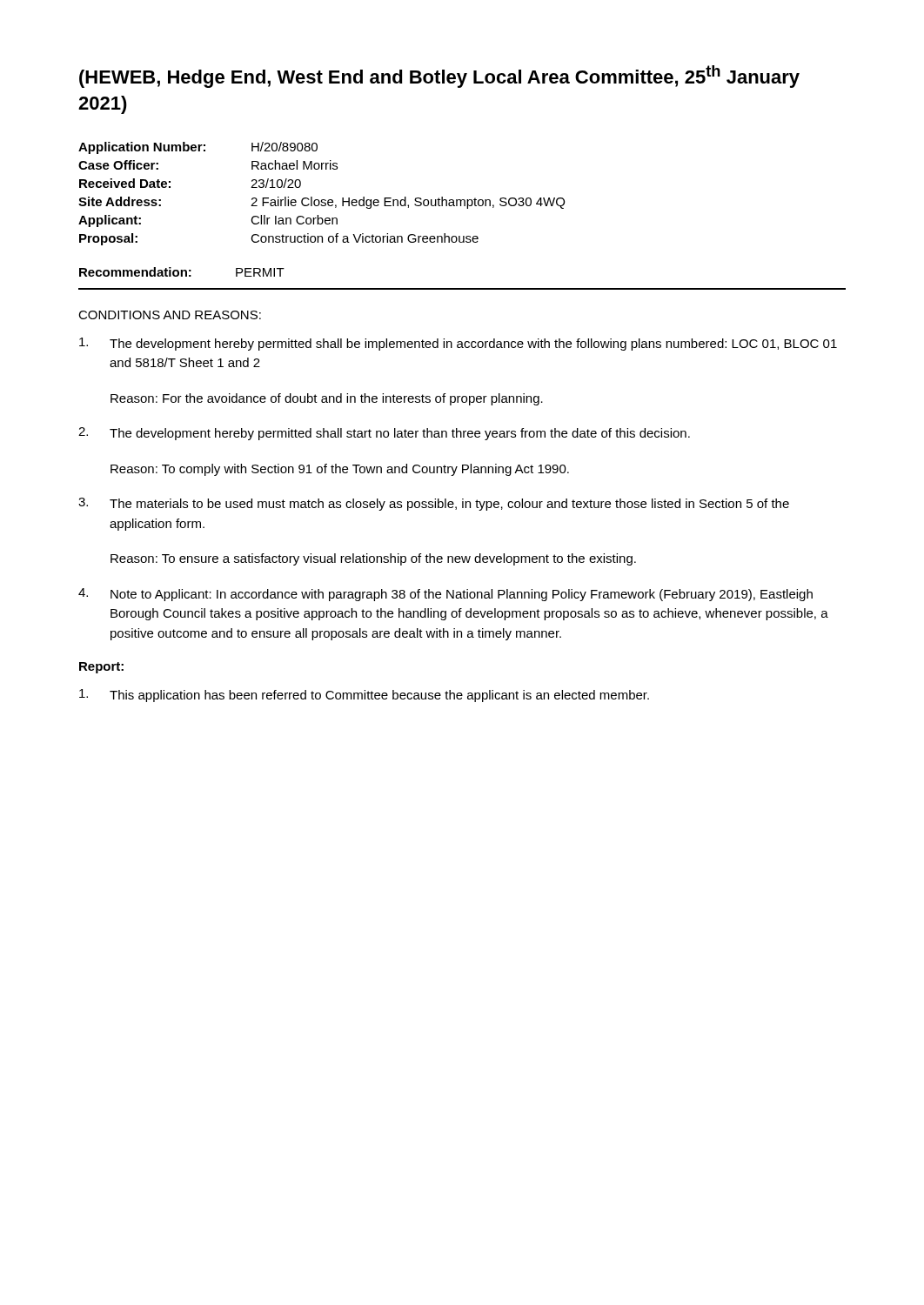The height and width of the screenshot is (1305, 924).
Task: Click the passage that begins "Reason: To comply"
Action: 340,468
